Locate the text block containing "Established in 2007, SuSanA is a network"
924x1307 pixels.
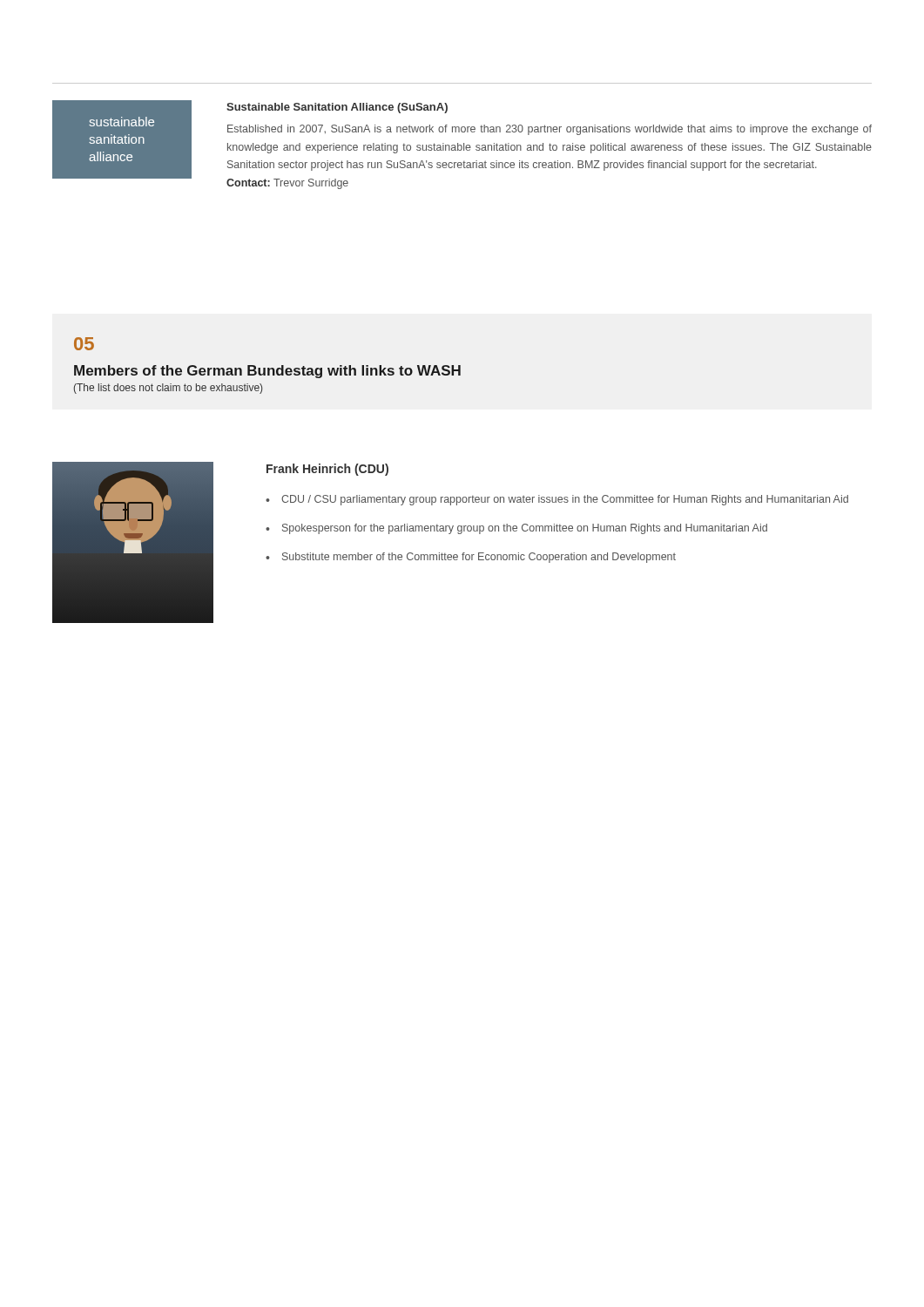point(549,156)
